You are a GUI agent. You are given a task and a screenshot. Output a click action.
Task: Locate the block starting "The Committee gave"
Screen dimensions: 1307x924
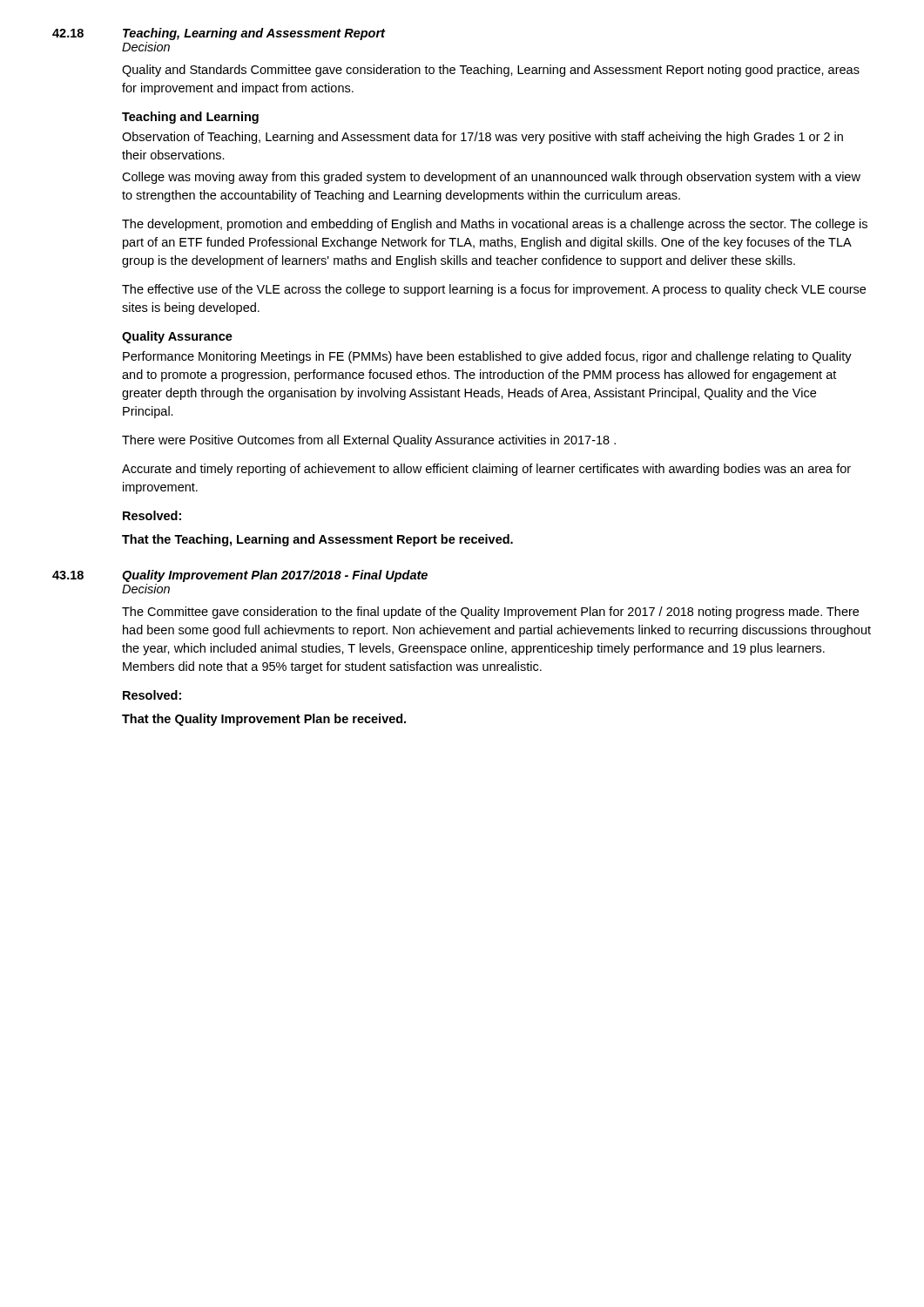point(497,640)
